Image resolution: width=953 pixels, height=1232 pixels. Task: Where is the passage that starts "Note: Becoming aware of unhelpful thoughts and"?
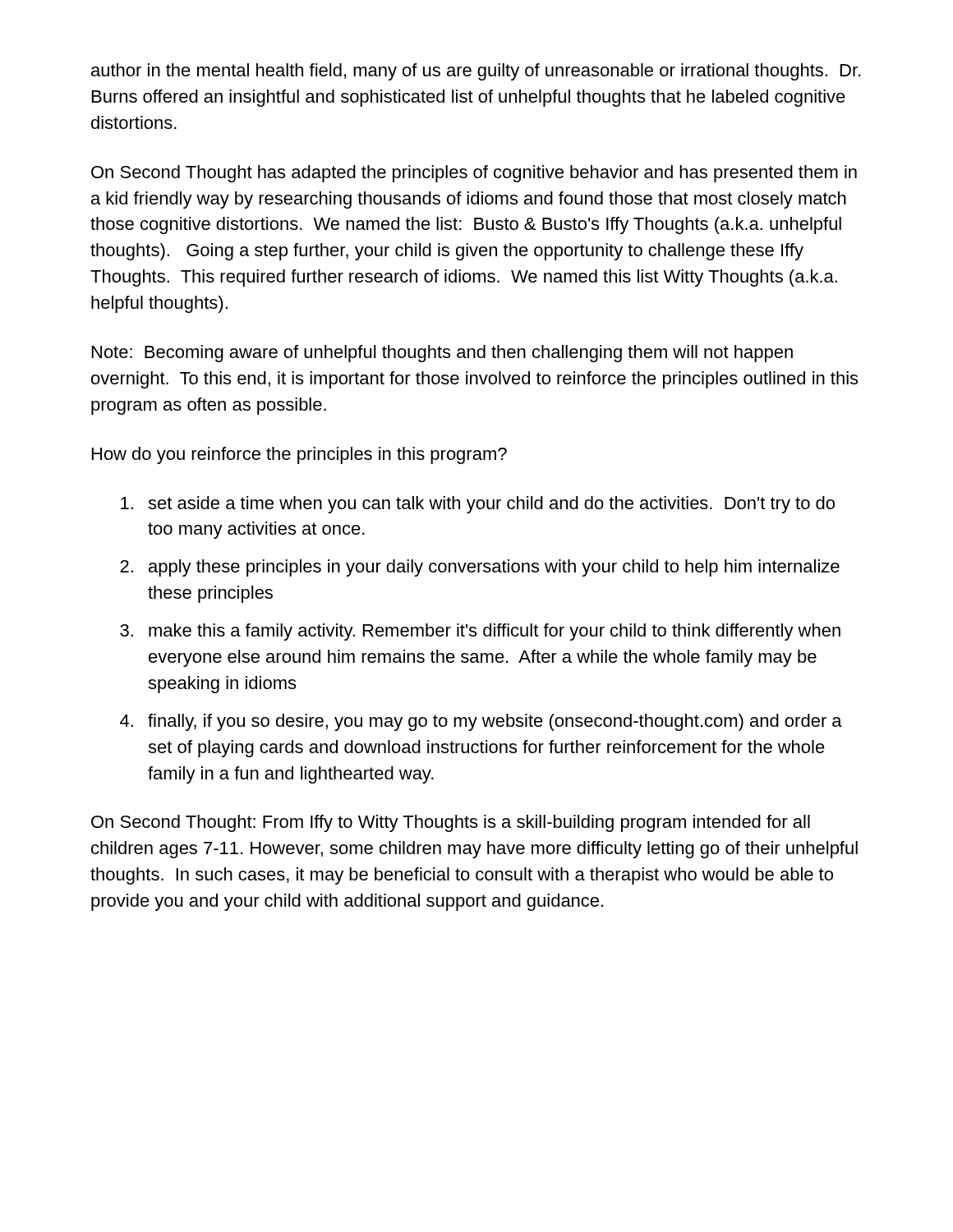tap(474, 378)
